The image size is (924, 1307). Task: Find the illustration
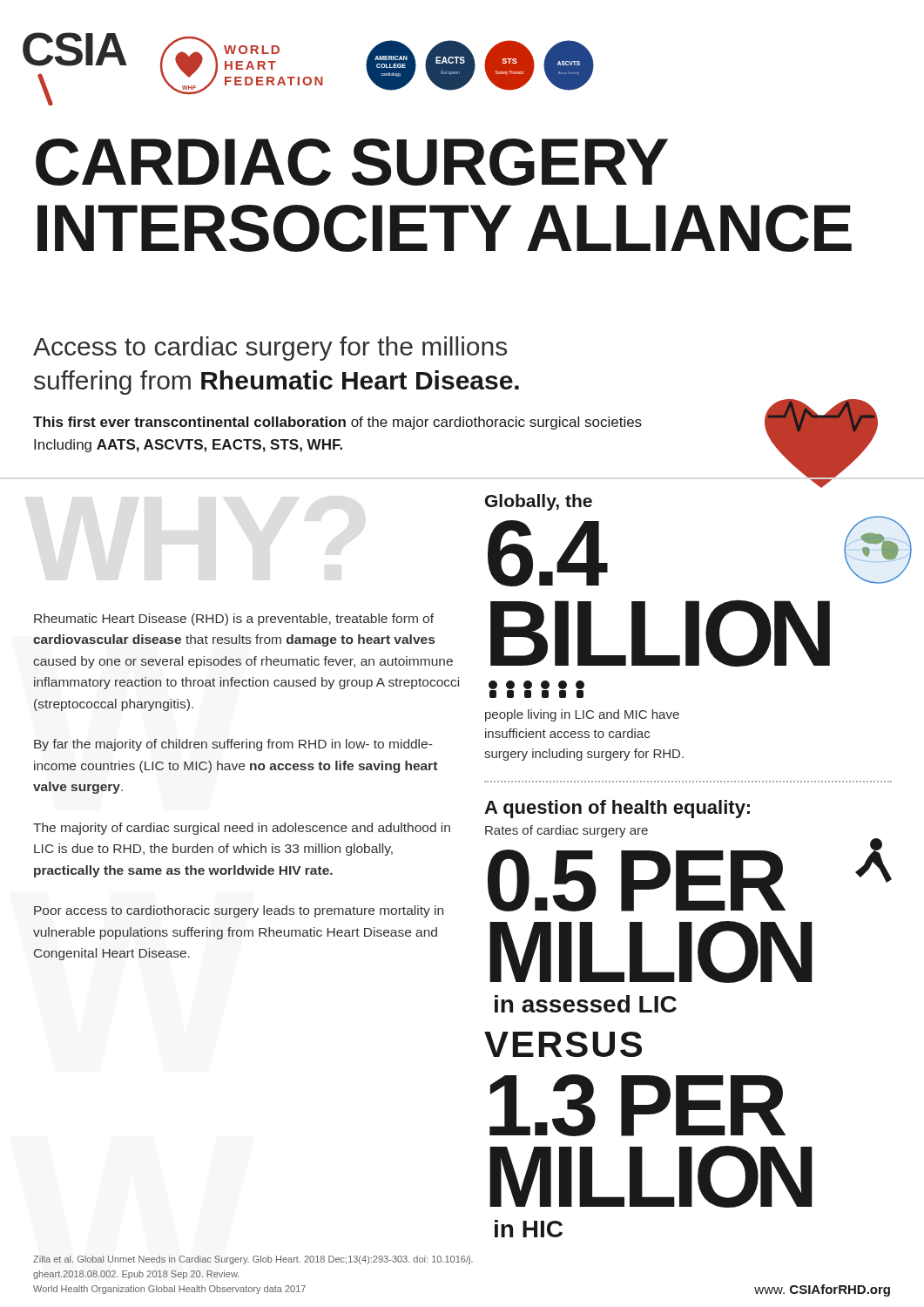pyautogui.click(x=821, y=449)
